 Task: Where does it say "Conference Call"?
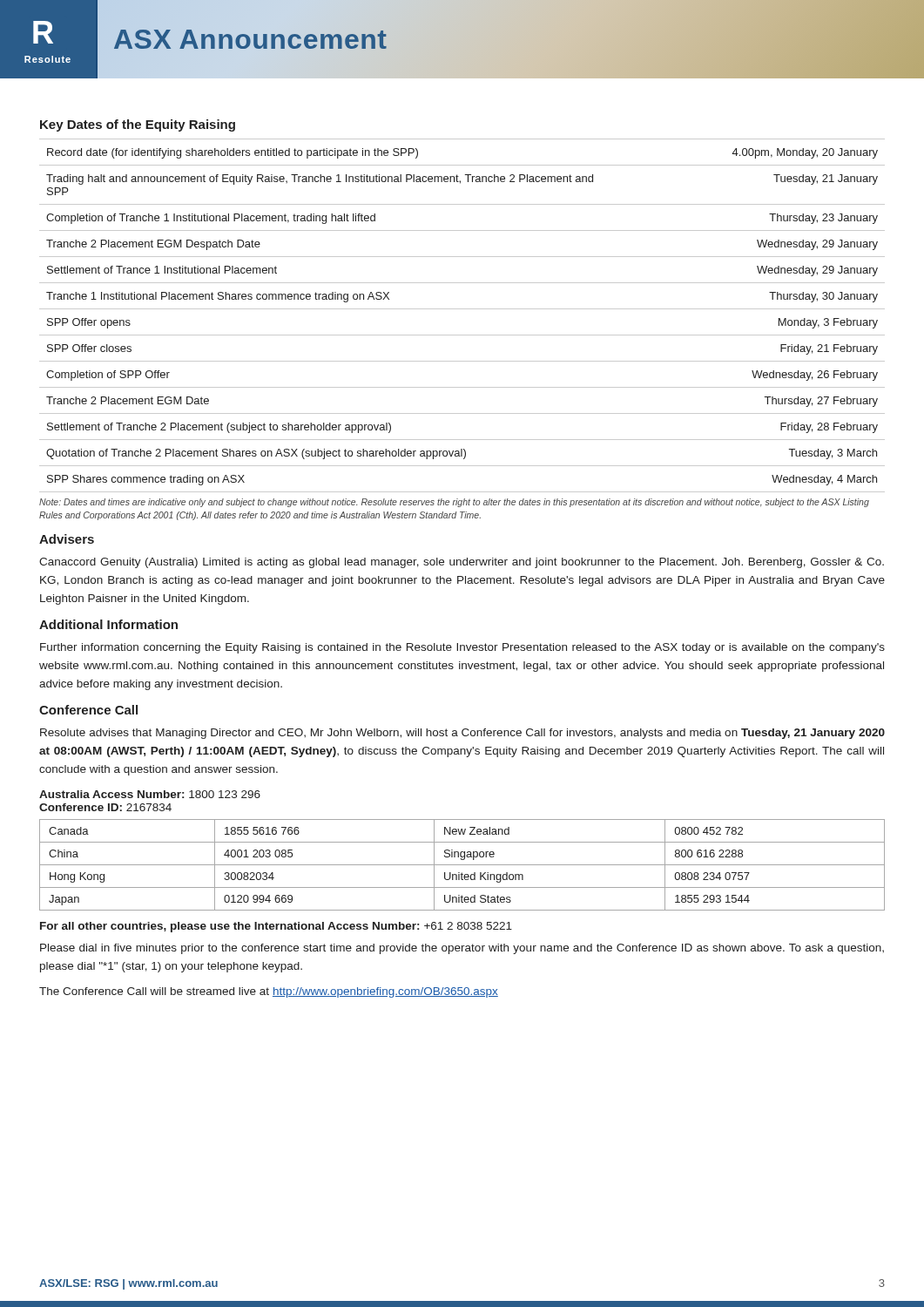tap(89, 710)
